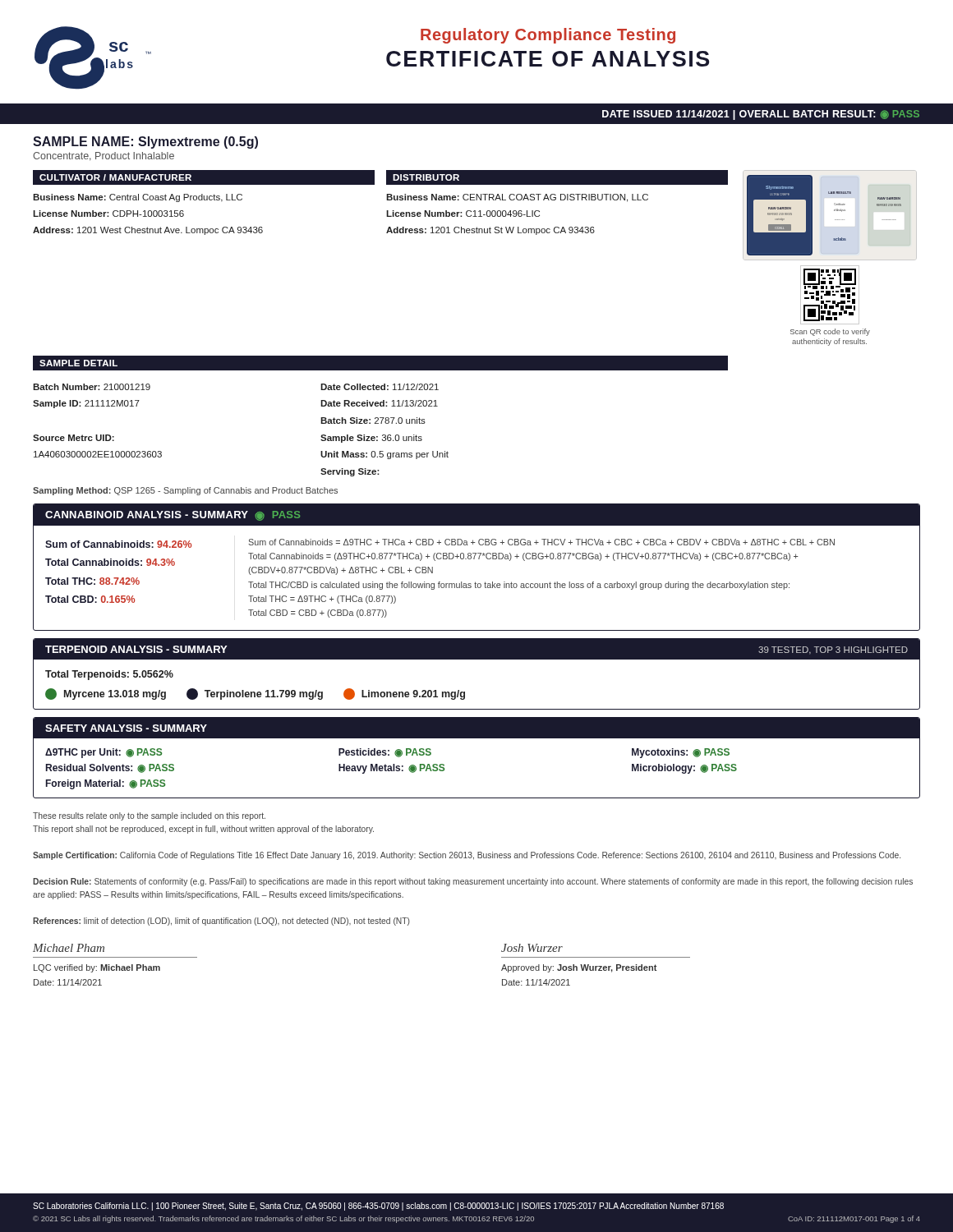Point to the block beginning "Sampling Method: QSP 1265"
This screenshot has height=1232, width=953.
(186, 490)
